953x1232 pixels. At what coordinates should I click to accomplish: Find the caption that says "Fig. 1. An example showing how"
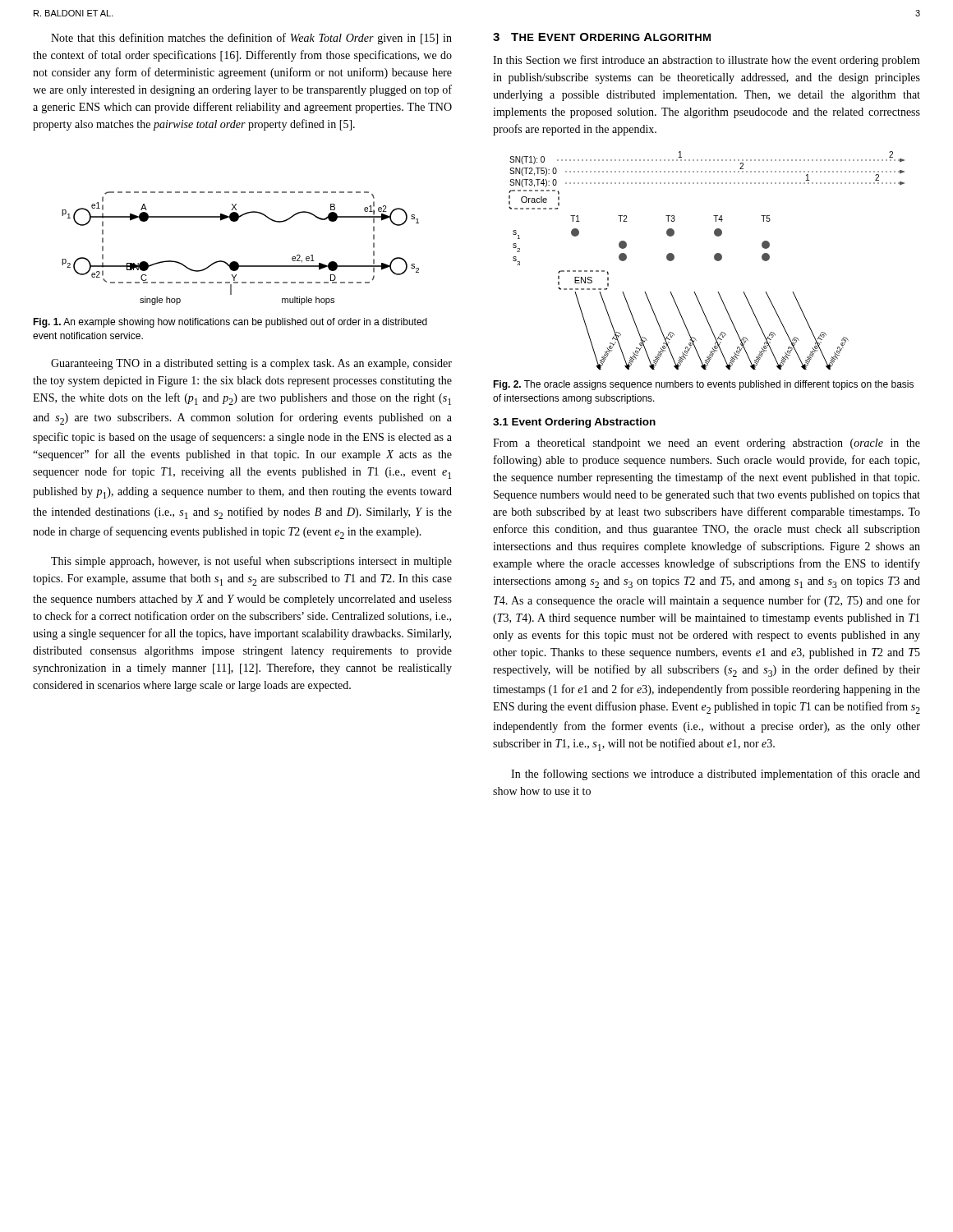pyautogui.click(x=230, y=329)
